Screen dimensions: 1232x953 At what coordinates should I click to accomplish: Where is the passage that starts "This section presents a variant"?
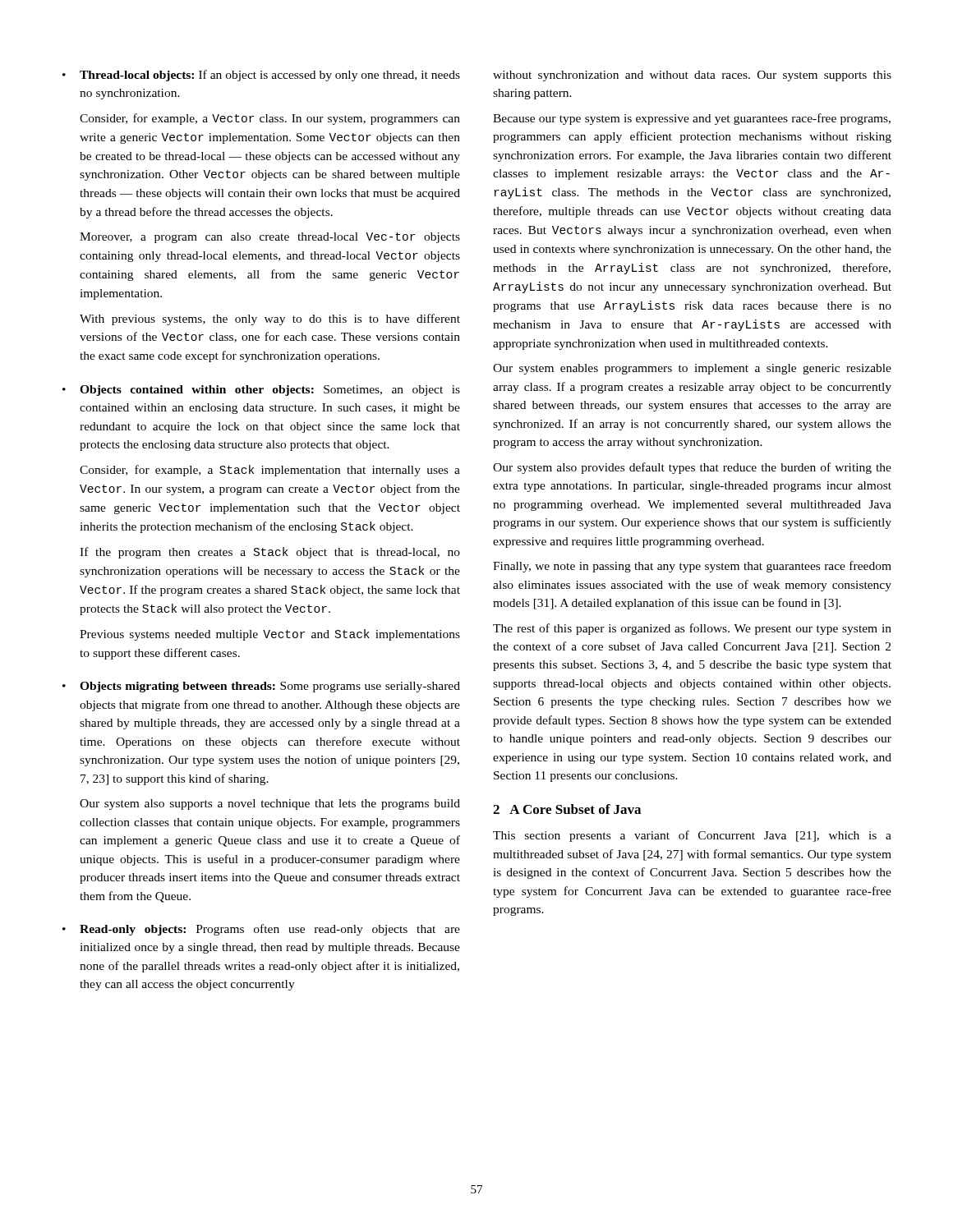pyautogui.click(x=692, y=873)
